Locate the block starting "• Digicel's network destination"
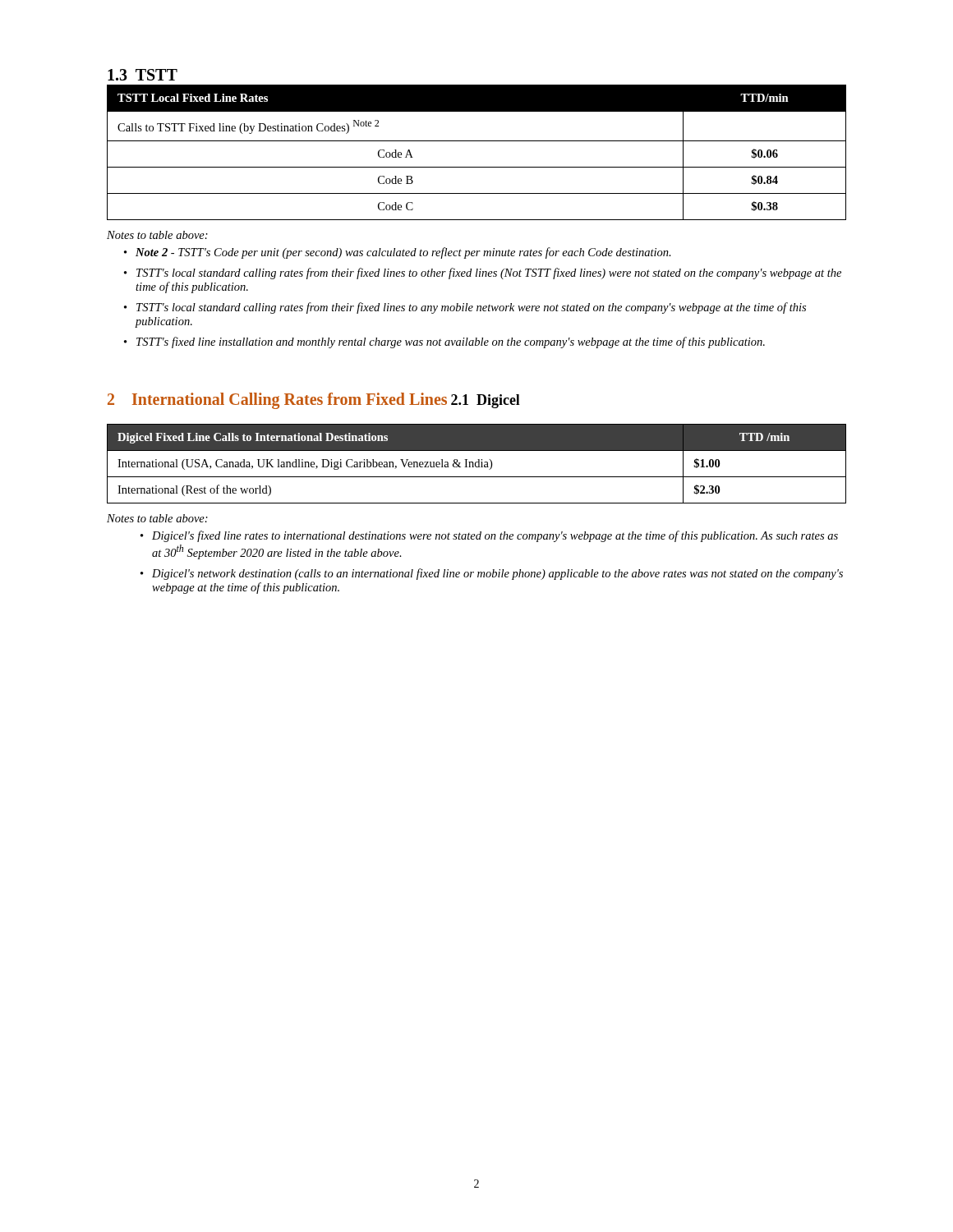This screenshot has width=953, height=1232. tap(493, 580)
